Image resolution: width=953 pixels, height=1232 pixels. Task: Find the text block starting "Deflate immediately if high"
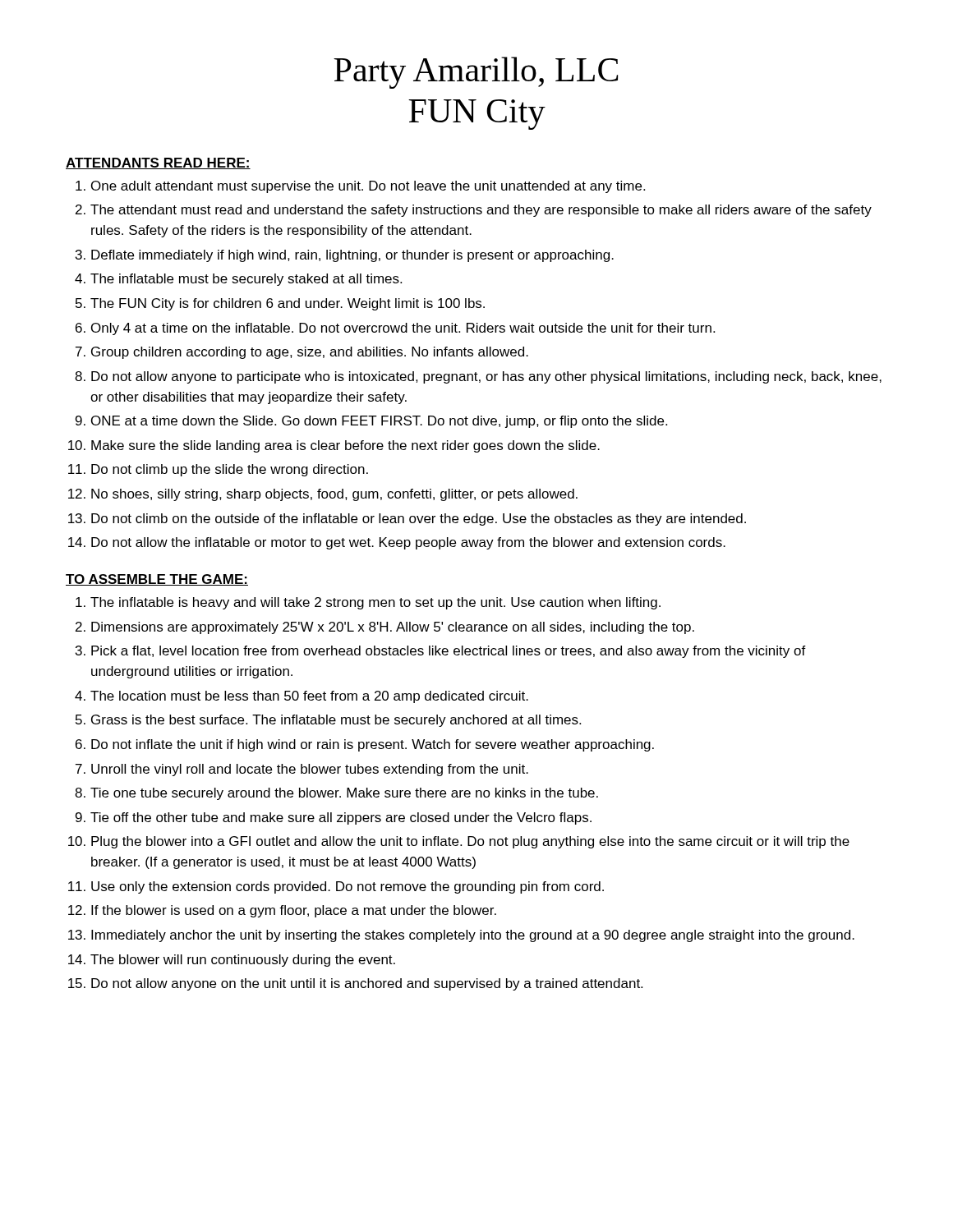[x=352, y=255]
